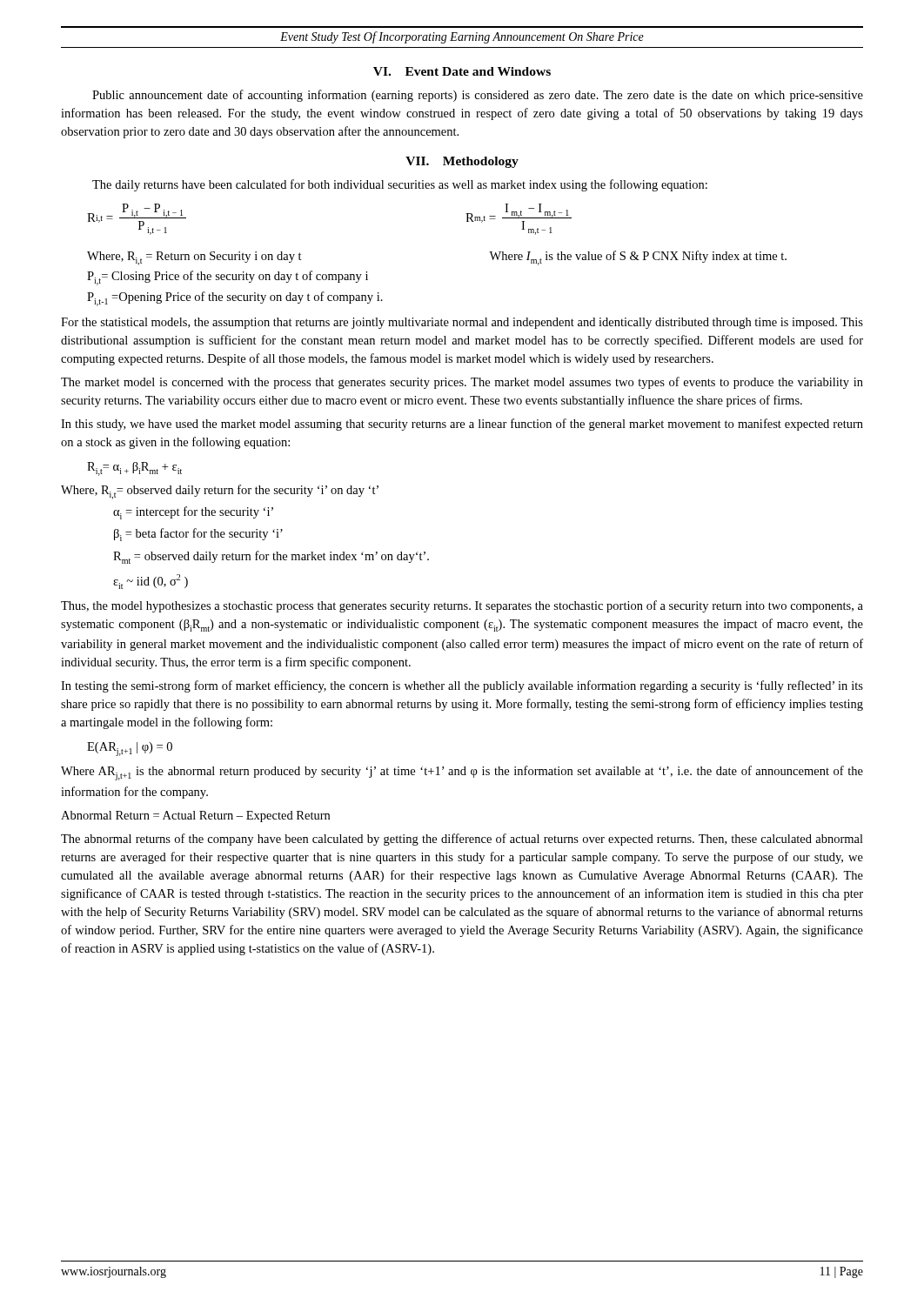924x1305 pixels.
Task: Click where it says "VI. Event Date and Windows"
Action: click(x=462, y=71)
